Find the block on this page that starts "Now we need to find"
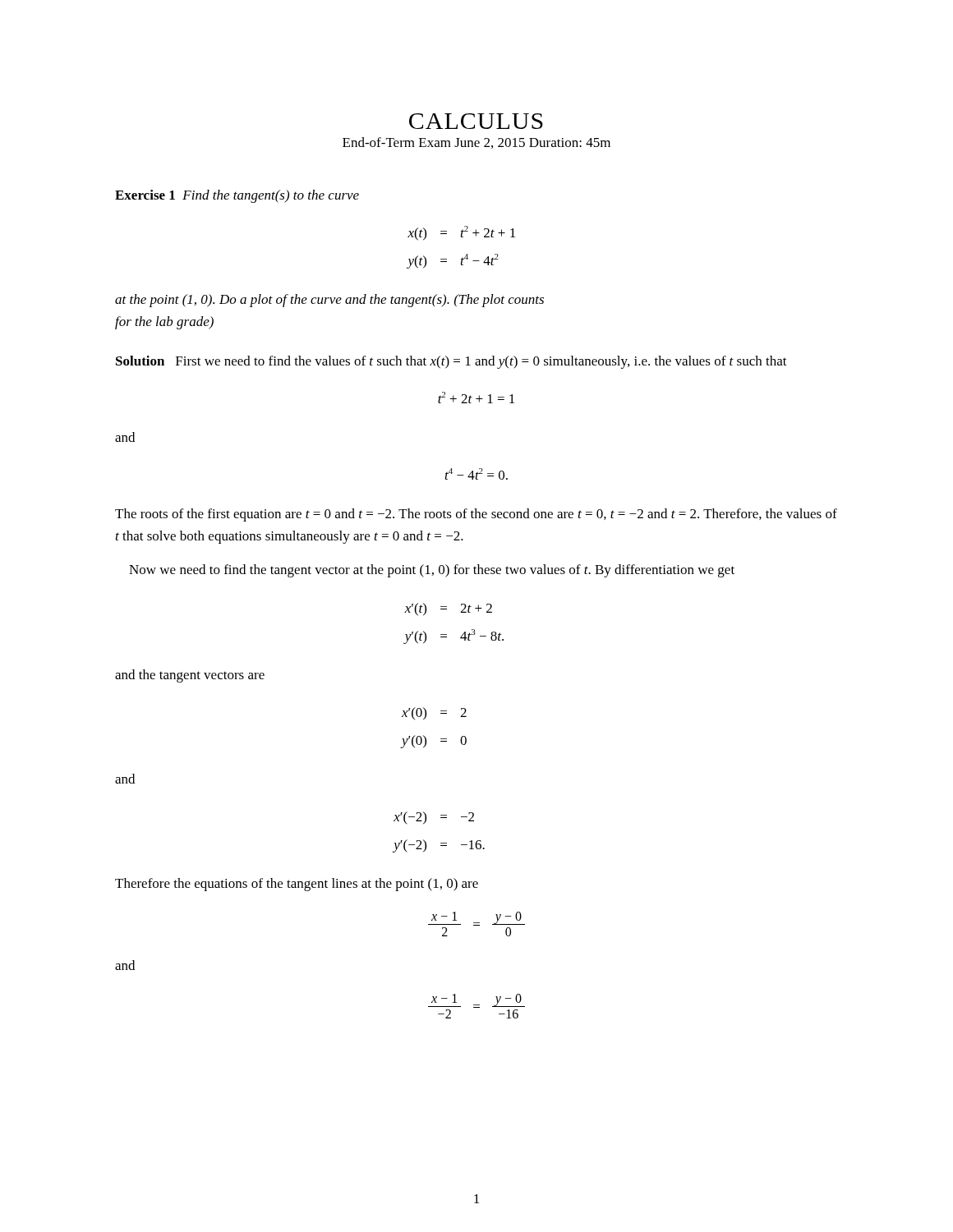This screenshot has height=1232, width=953. tap(425, 570)
